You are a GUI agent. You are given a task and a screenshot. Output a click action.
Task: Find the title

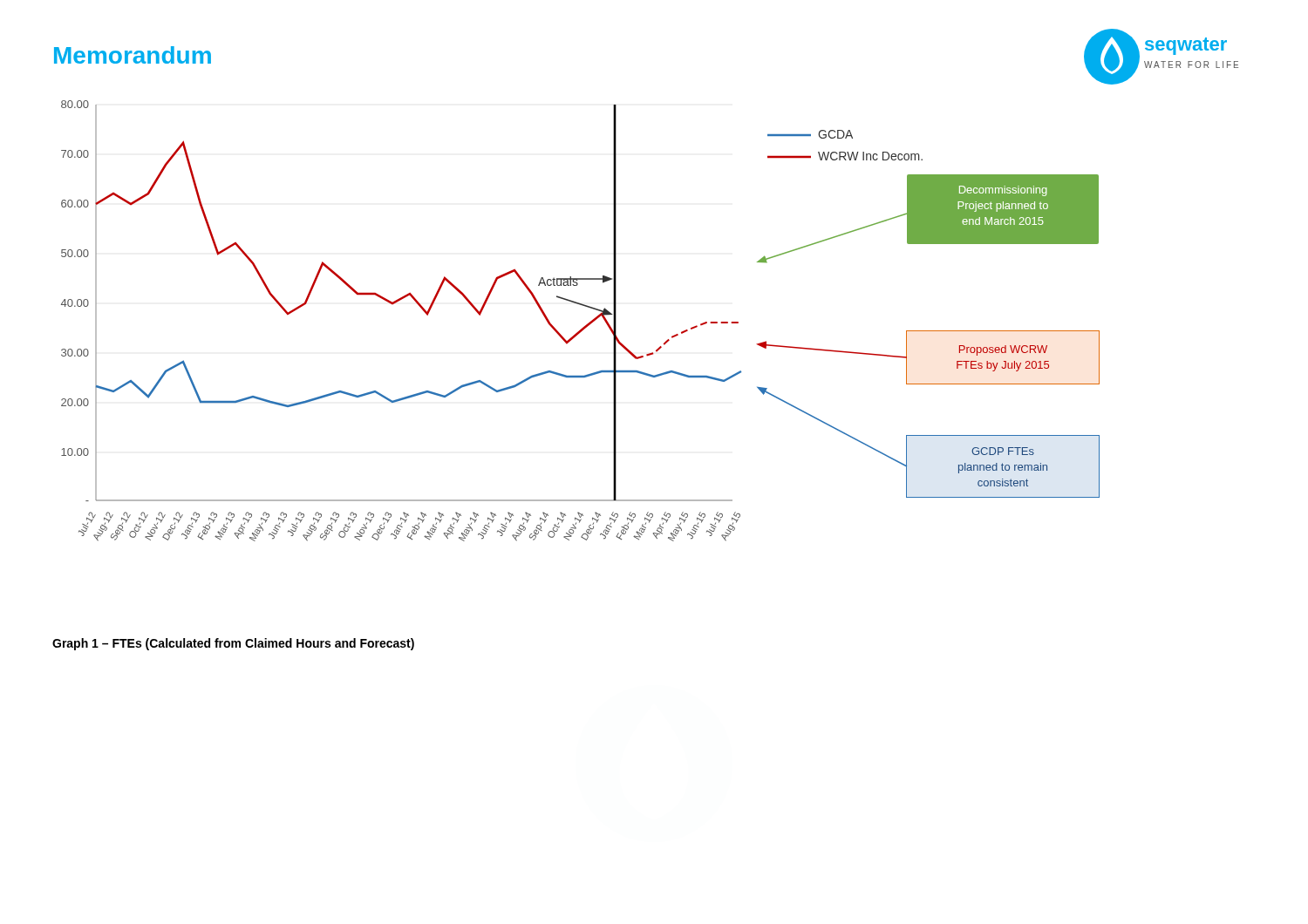tap(132, 55)
